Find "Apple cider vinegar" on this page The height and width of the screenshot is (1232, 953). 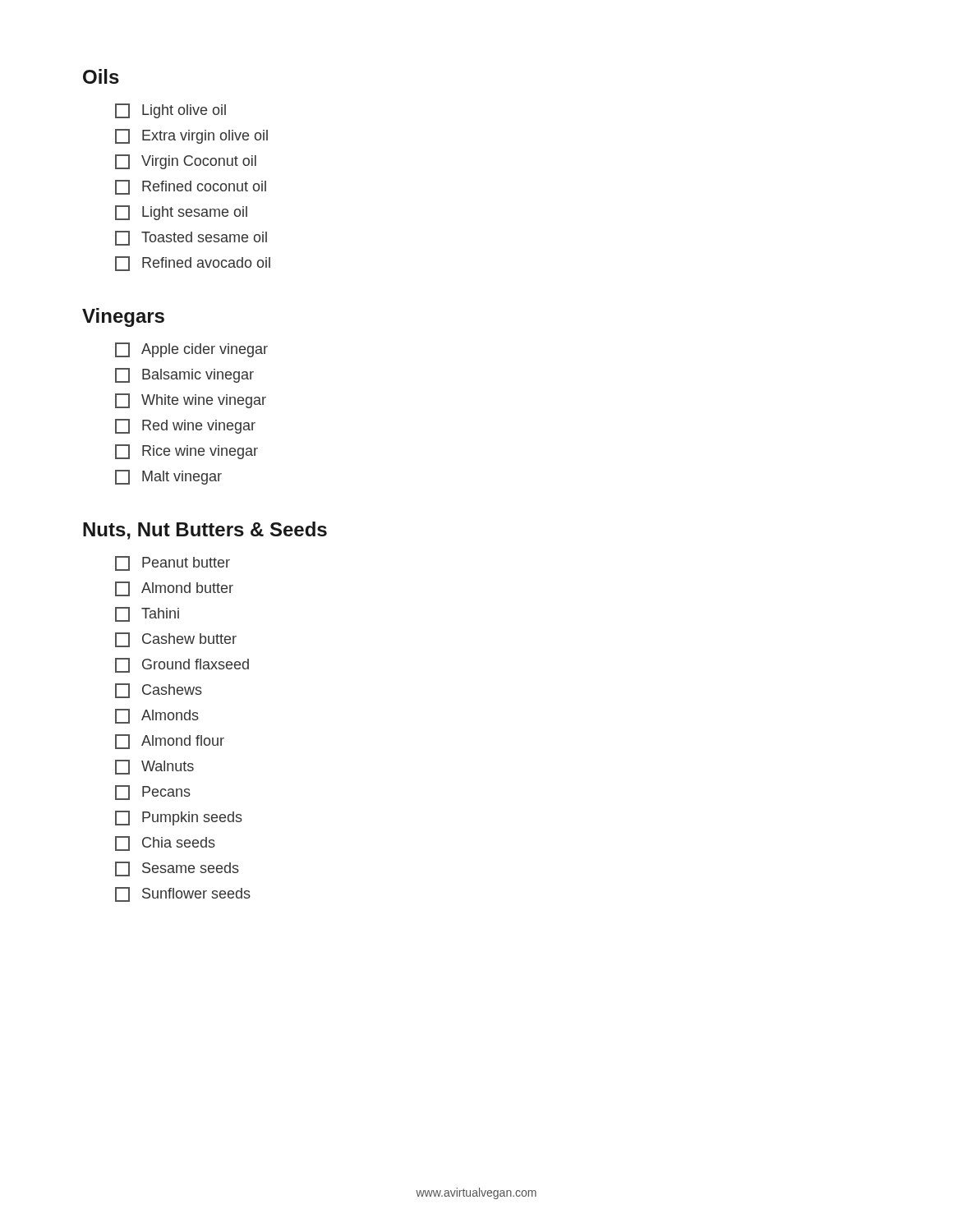coord(191,349)
